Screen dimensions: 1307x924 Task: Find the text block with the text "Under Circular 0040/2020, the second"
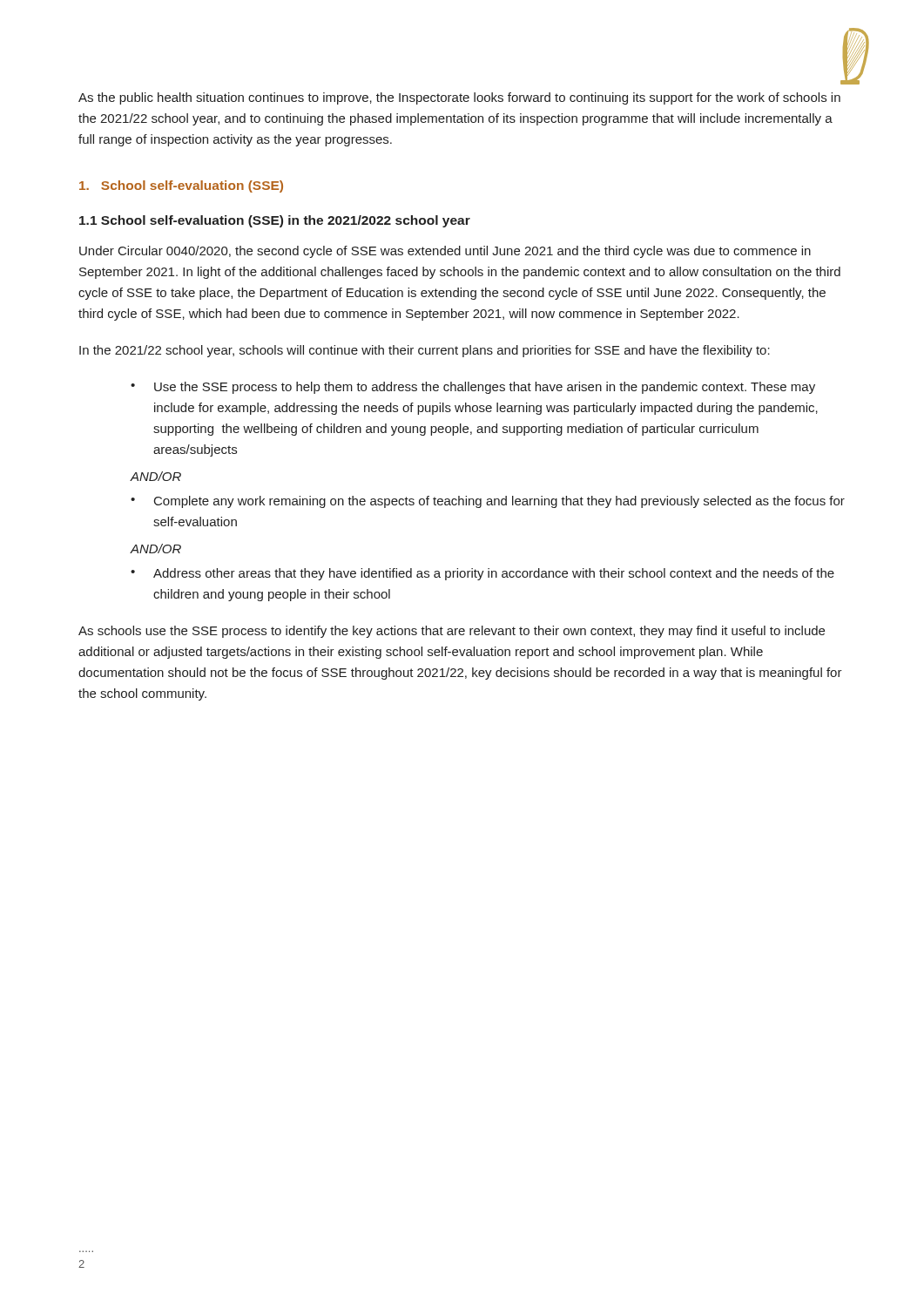pyautogui.click(x=460, y=282)
